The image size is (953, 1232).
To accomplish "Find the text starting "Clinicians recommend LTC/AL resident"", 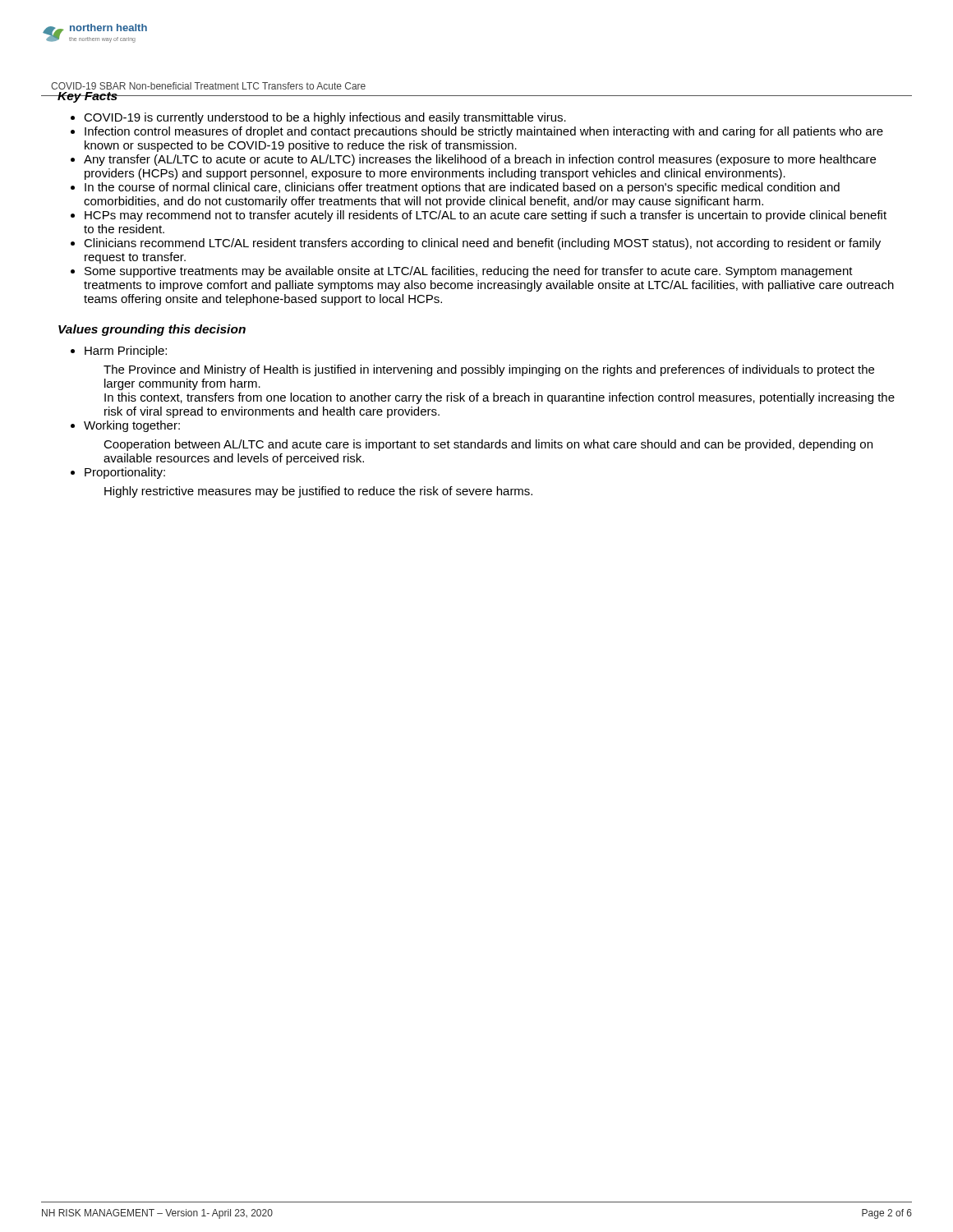I will coord(490,250).
